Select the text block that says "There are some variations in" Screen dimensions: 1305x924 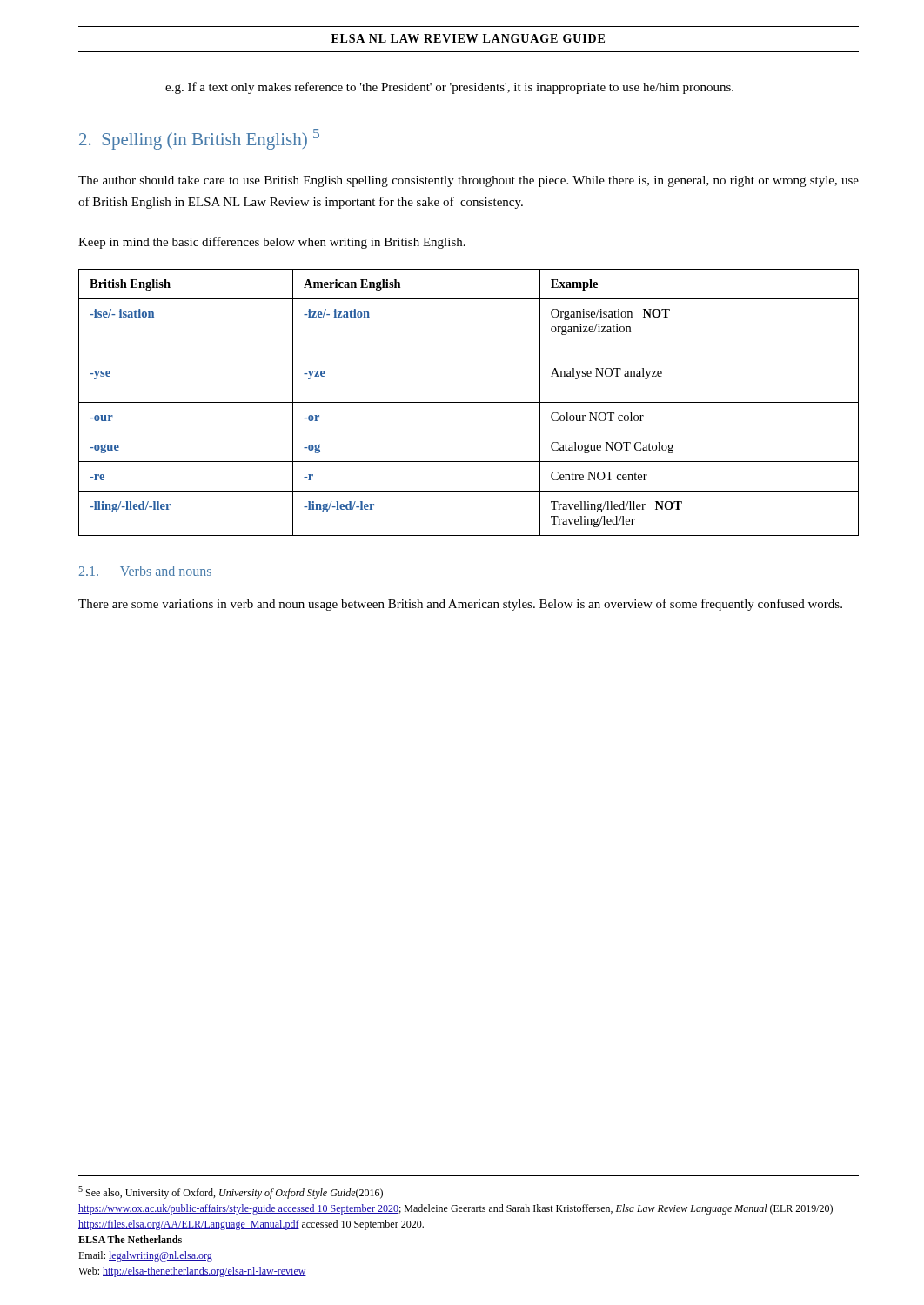pyautogui.click(x=461, y=604)
